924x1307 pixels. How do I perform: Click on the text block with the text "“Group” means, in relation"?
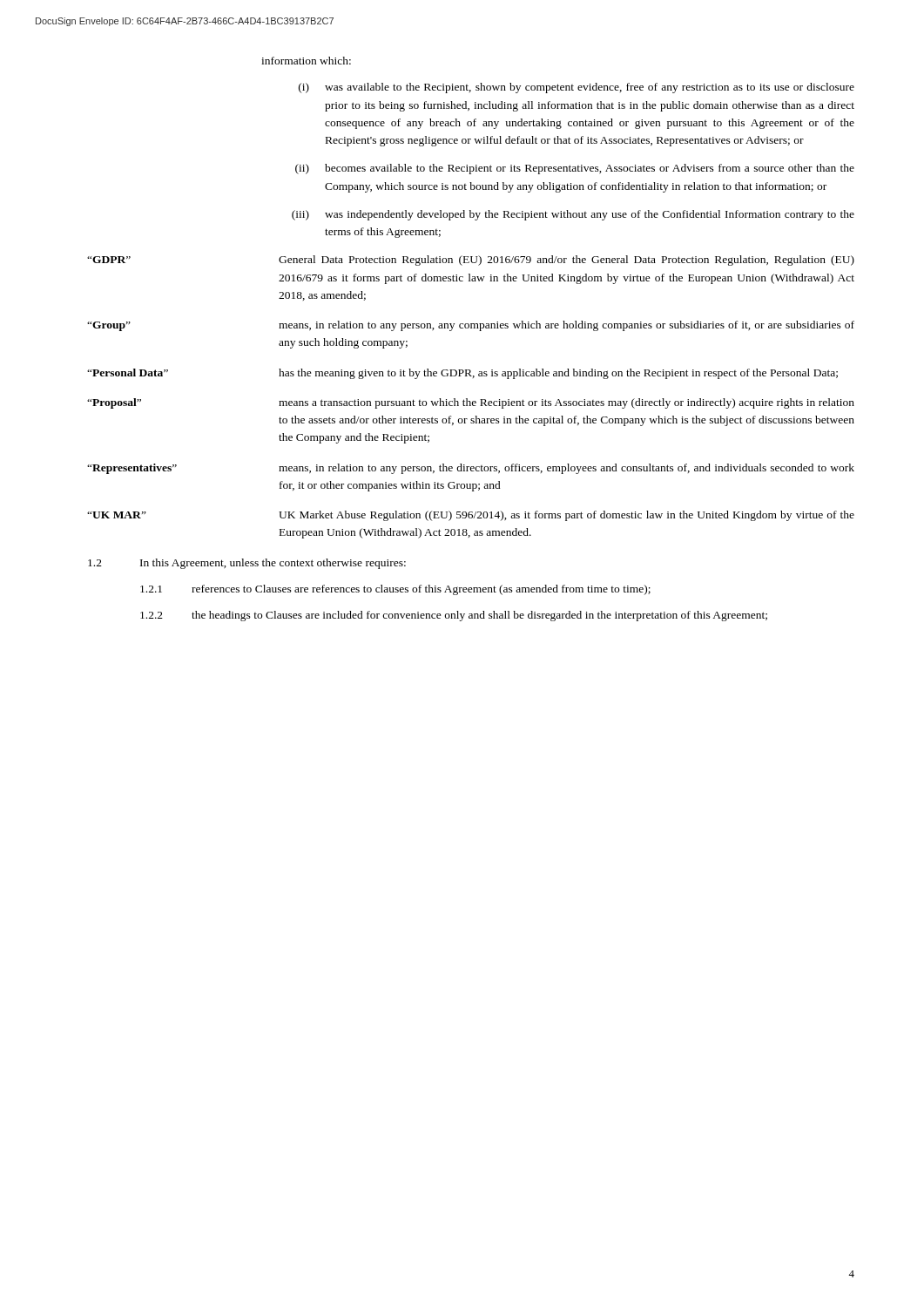coord(471,334)
